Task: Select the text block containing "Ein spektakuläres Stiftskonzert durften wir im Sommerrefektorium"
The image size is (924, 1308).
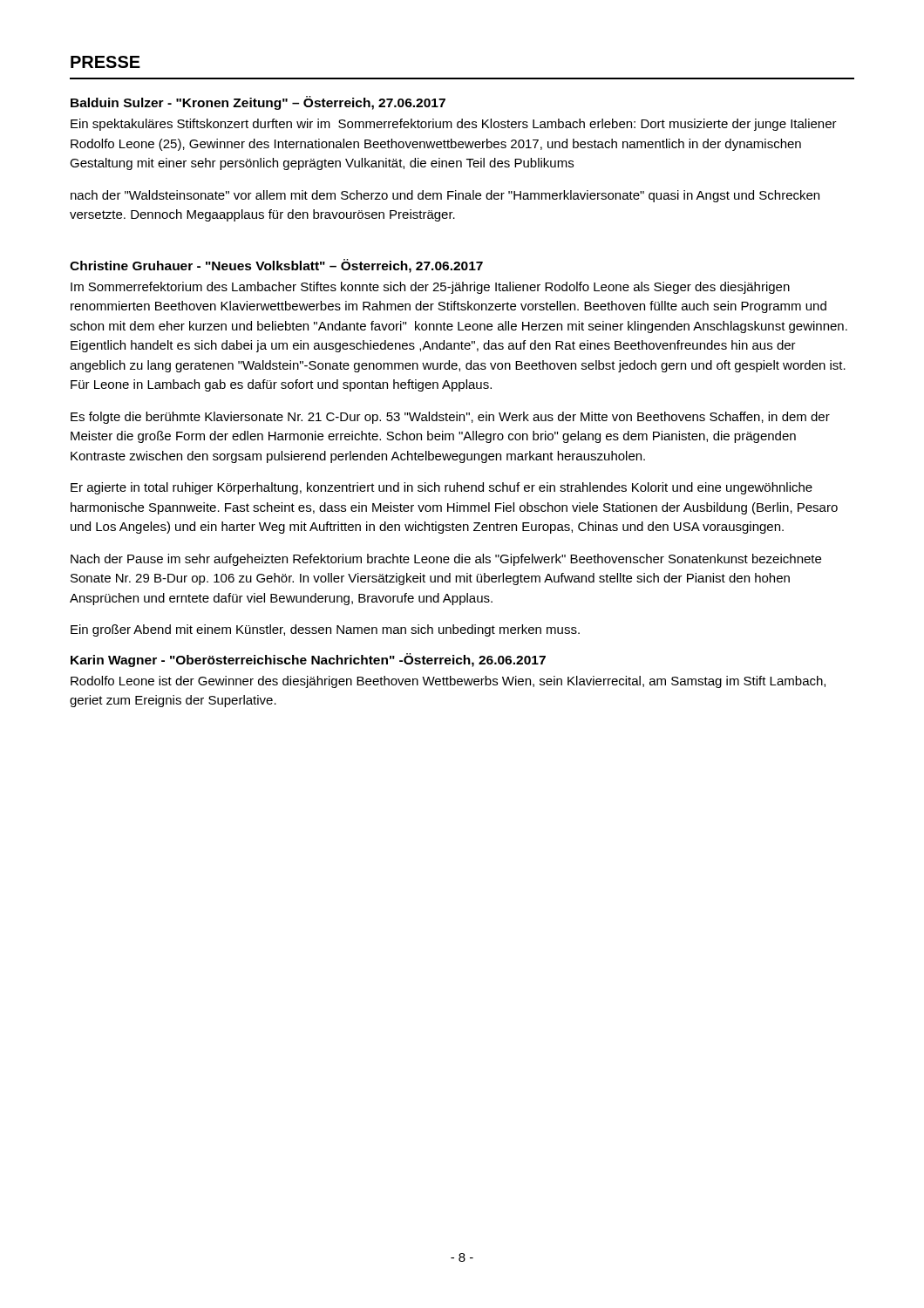Action: (453, 143)
